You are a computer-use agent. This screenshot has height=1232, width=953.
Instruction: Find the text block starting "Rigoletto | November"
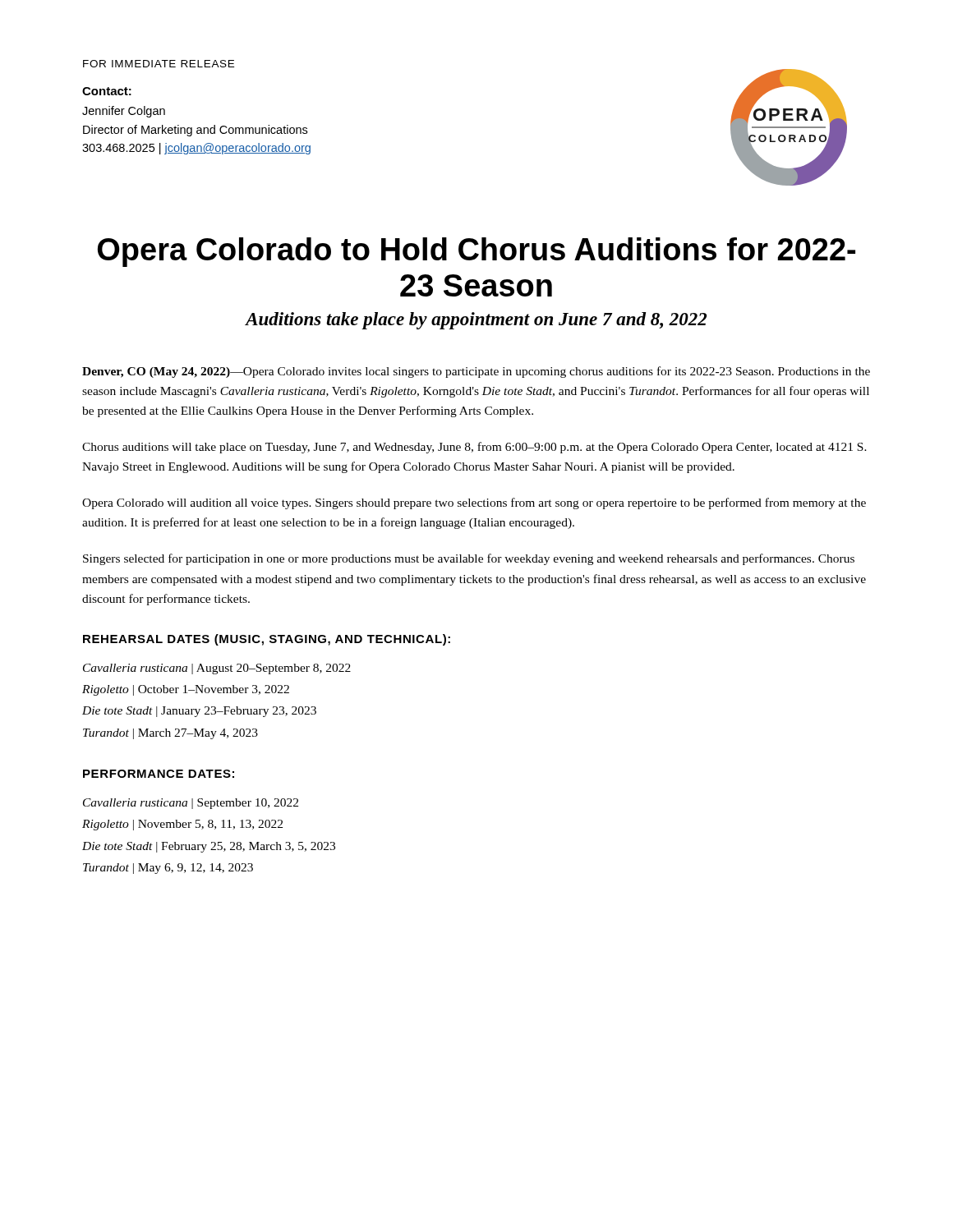(x=183, y=824)
